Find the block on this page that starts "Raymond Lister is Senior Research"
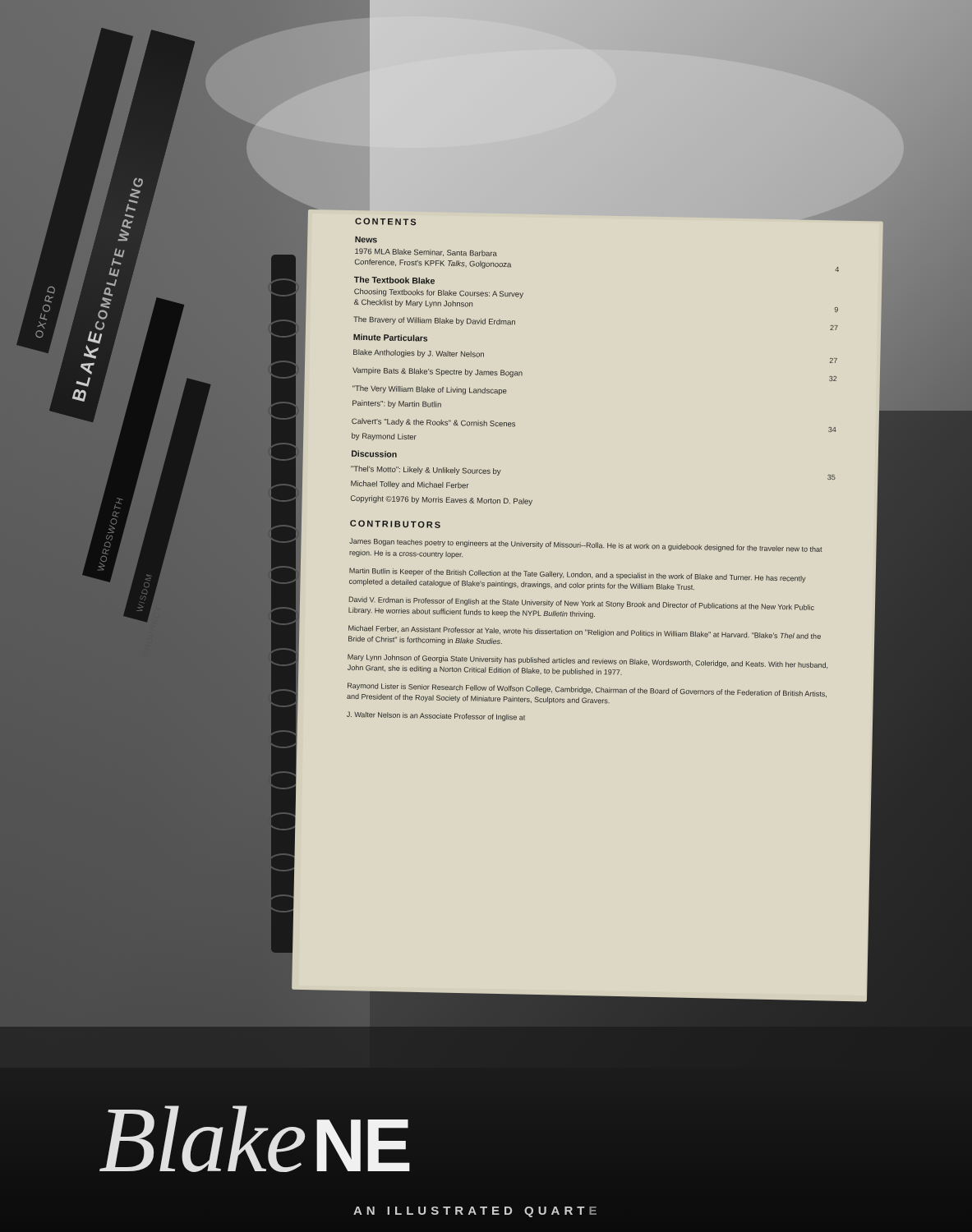The height and width of the screenshot is (1232, 972). 587,693
